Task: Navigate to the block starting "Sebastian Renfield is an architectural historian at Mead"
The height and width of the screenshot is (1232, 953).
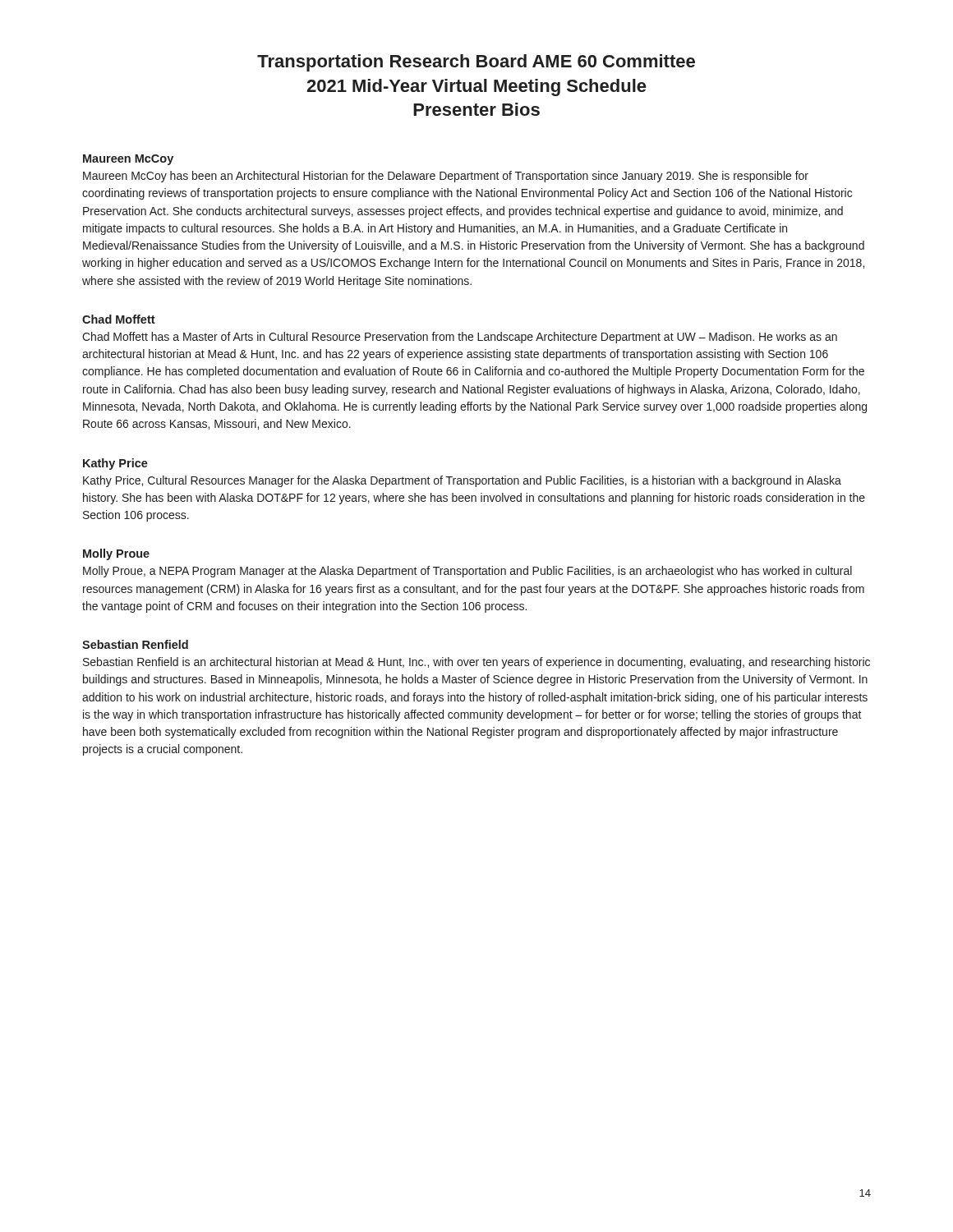Action: pos(476,706)
